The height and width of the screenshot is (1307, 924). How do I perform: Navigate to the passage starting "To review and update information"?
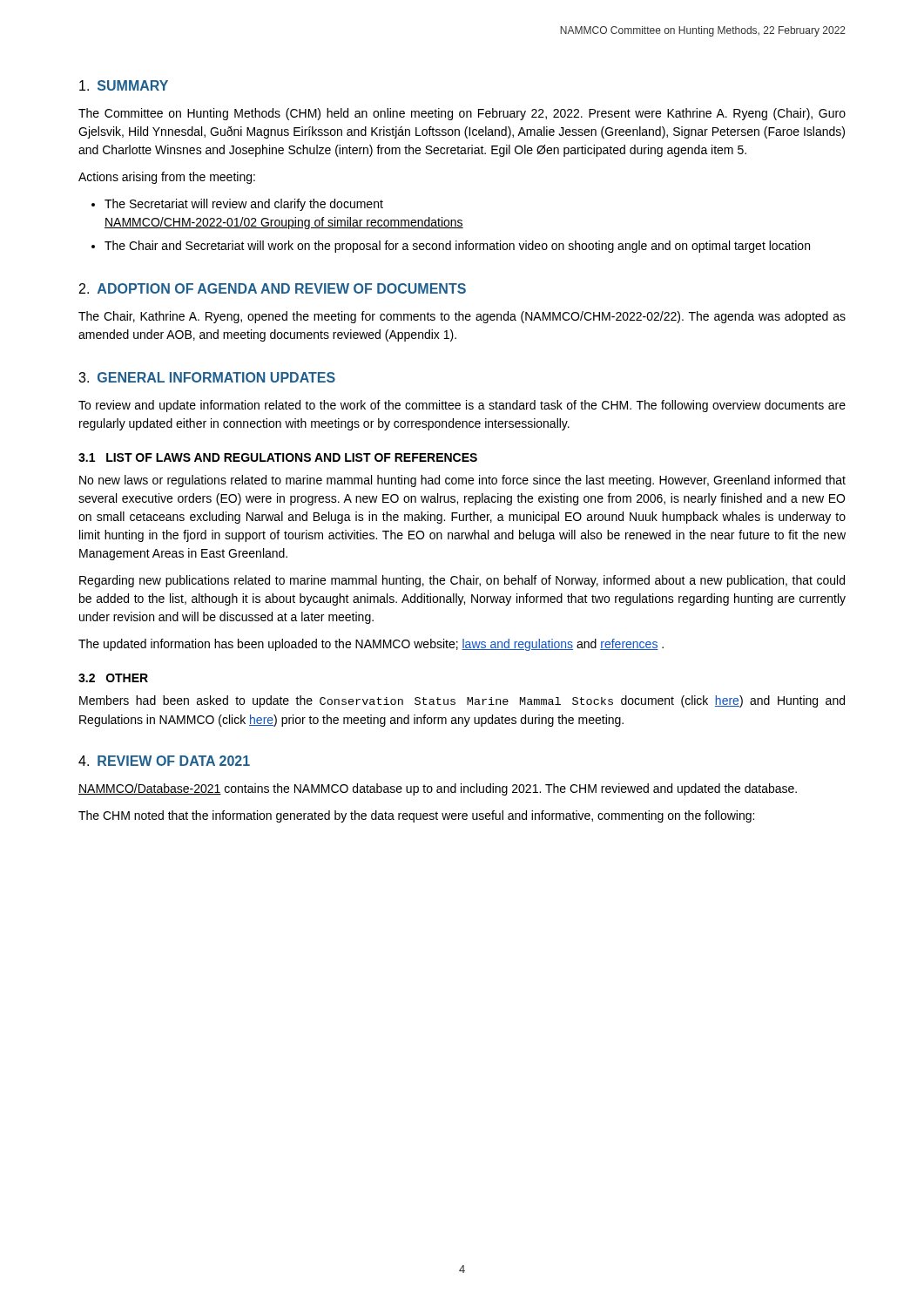[x=462, y=415]
